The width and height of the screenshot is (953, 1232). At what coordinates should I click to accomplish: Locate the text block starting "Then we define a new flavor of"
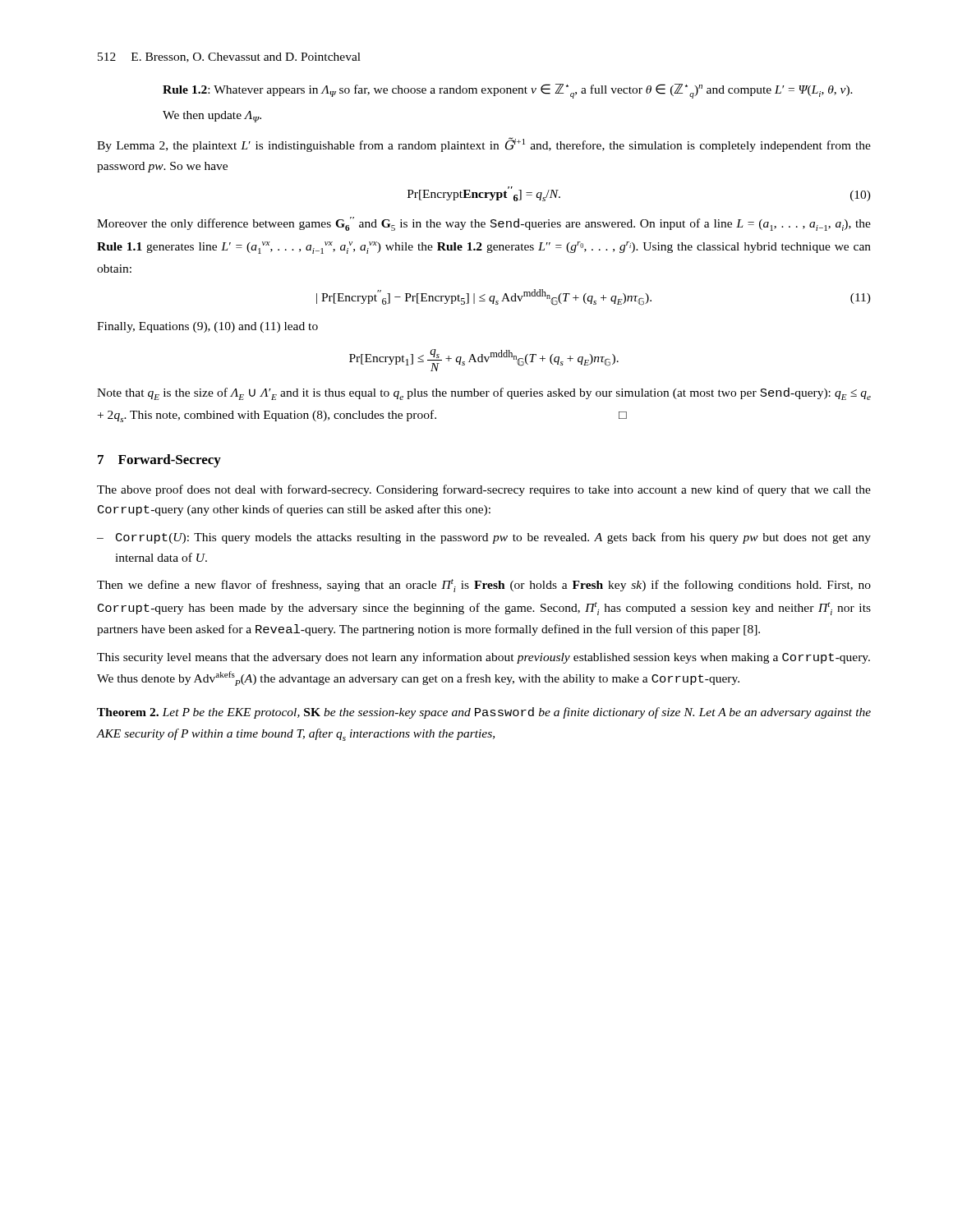484,607
